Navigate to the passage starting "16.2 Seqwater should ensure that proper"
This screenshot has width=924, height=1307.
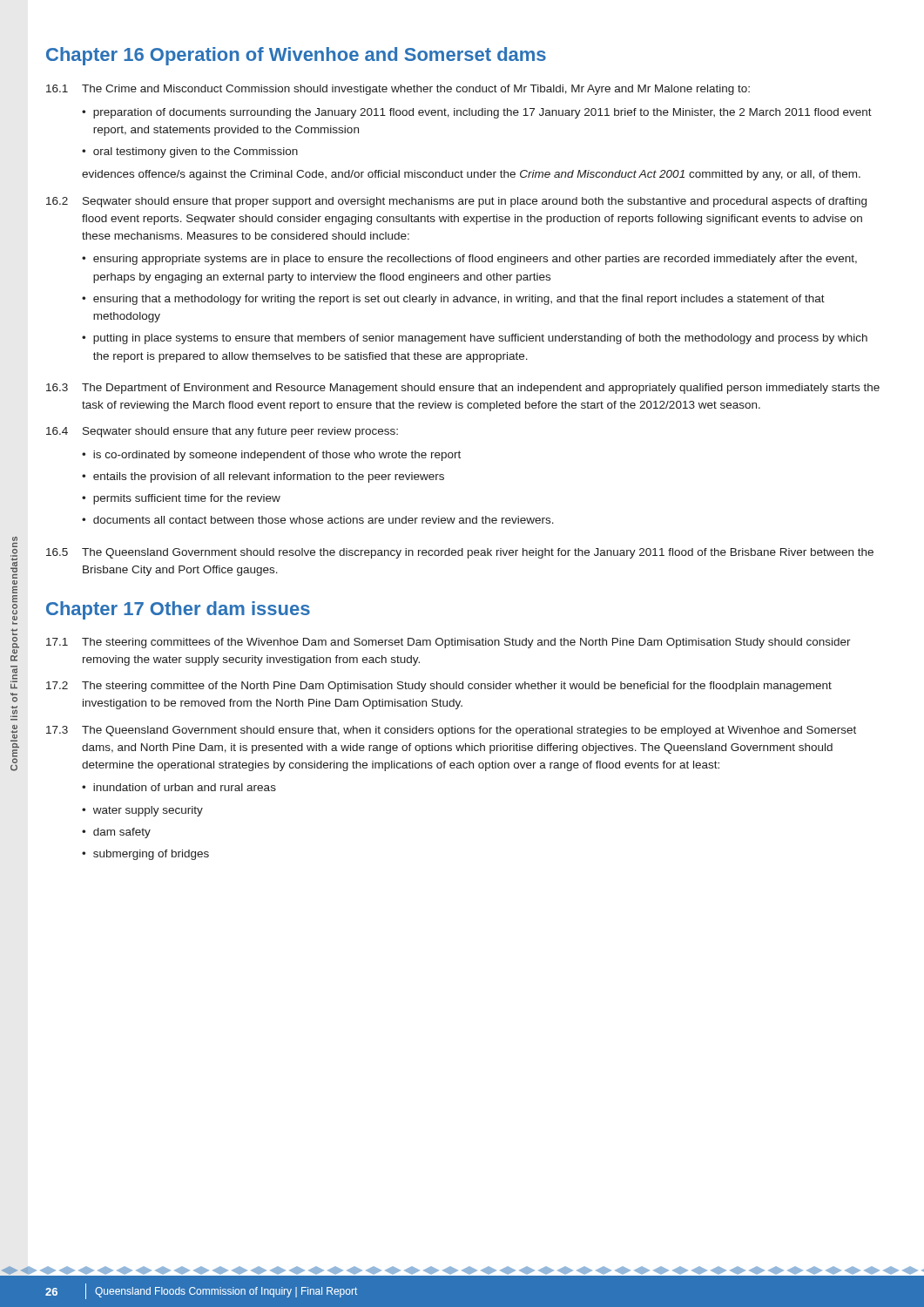463,281
